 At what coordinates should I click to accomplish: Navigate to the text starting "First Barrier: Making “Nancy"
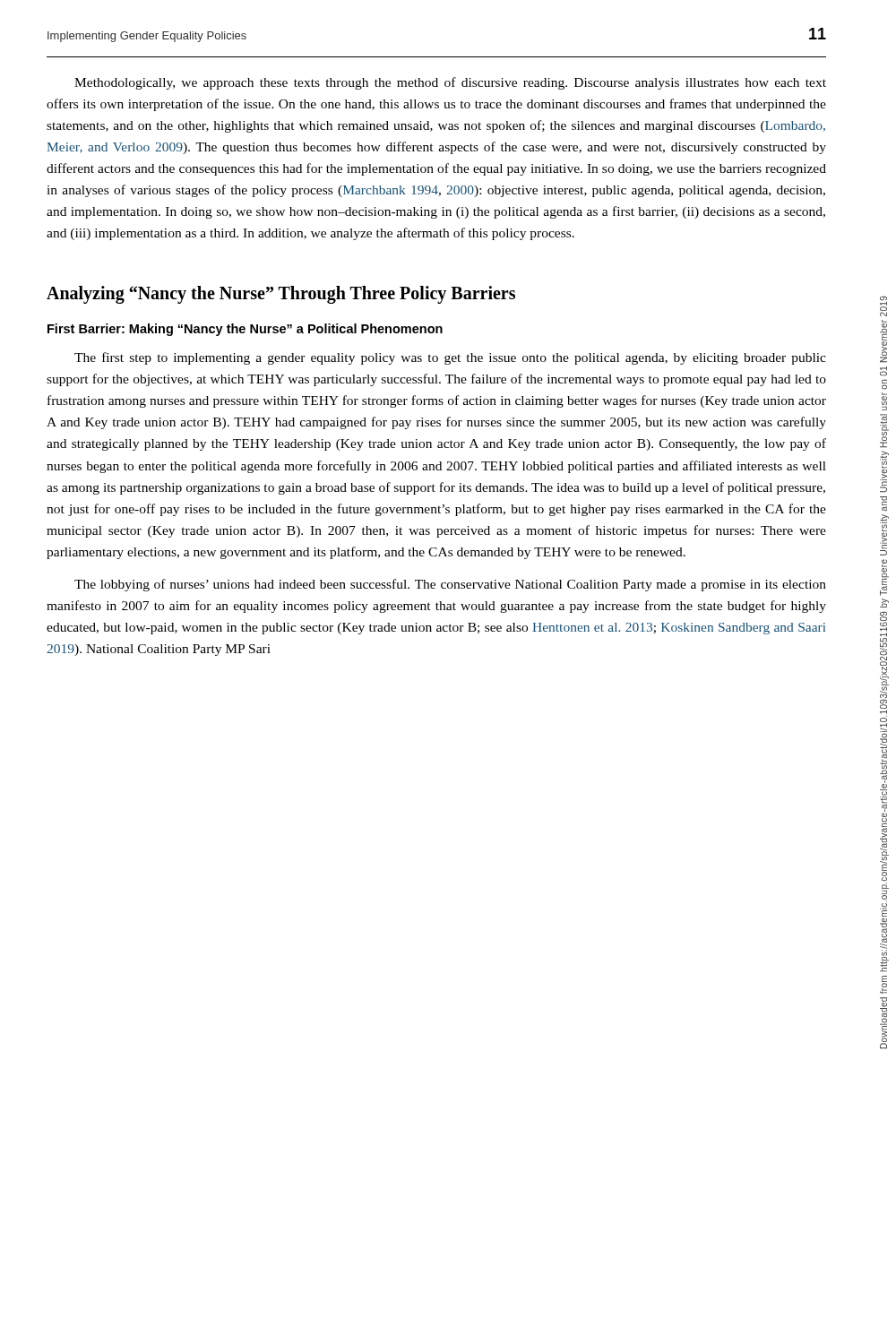point(245,329)
